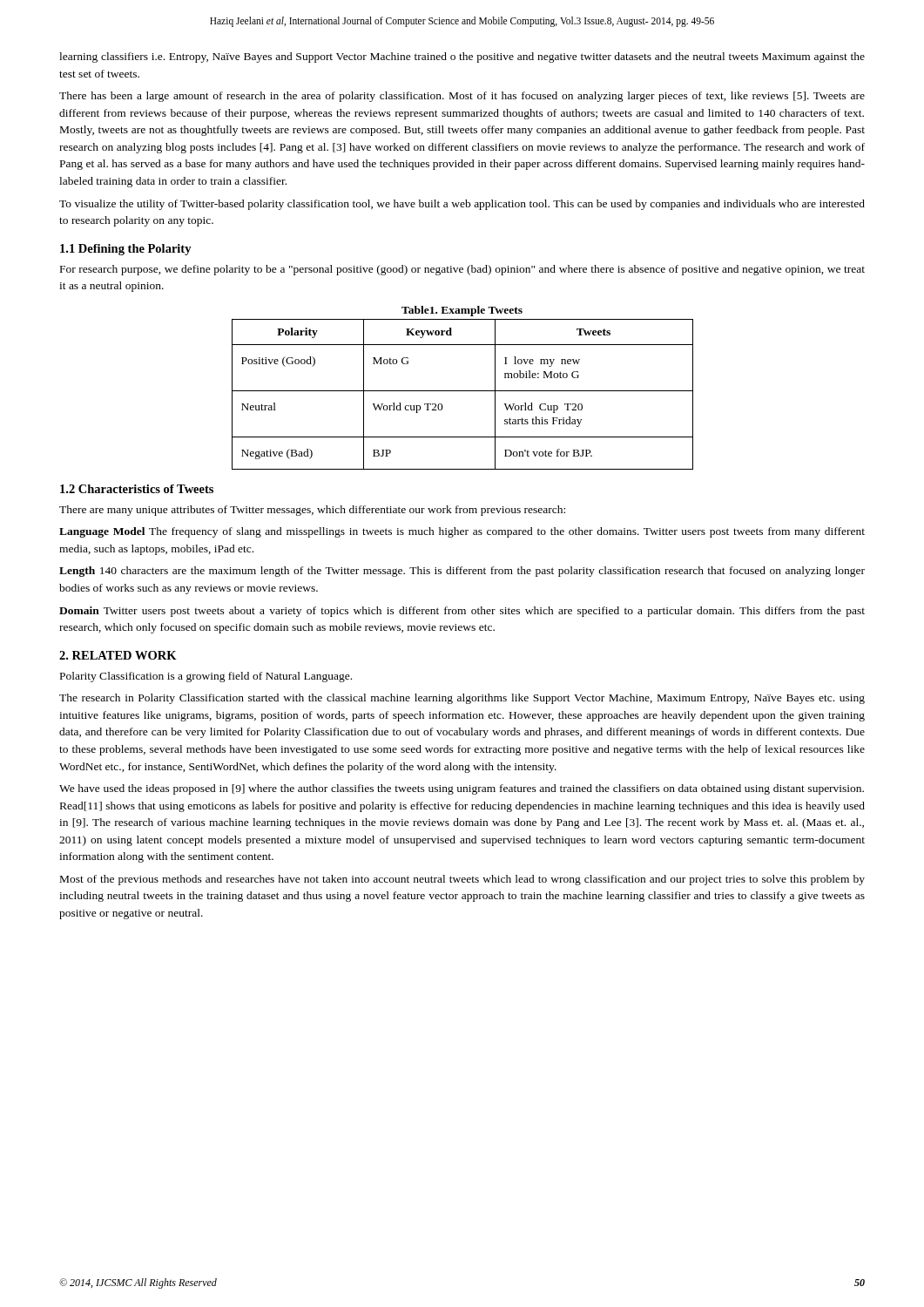Select the table that reads "Moto G"
The height and width of the screenshot is (1307, 924).
point(462,394)
